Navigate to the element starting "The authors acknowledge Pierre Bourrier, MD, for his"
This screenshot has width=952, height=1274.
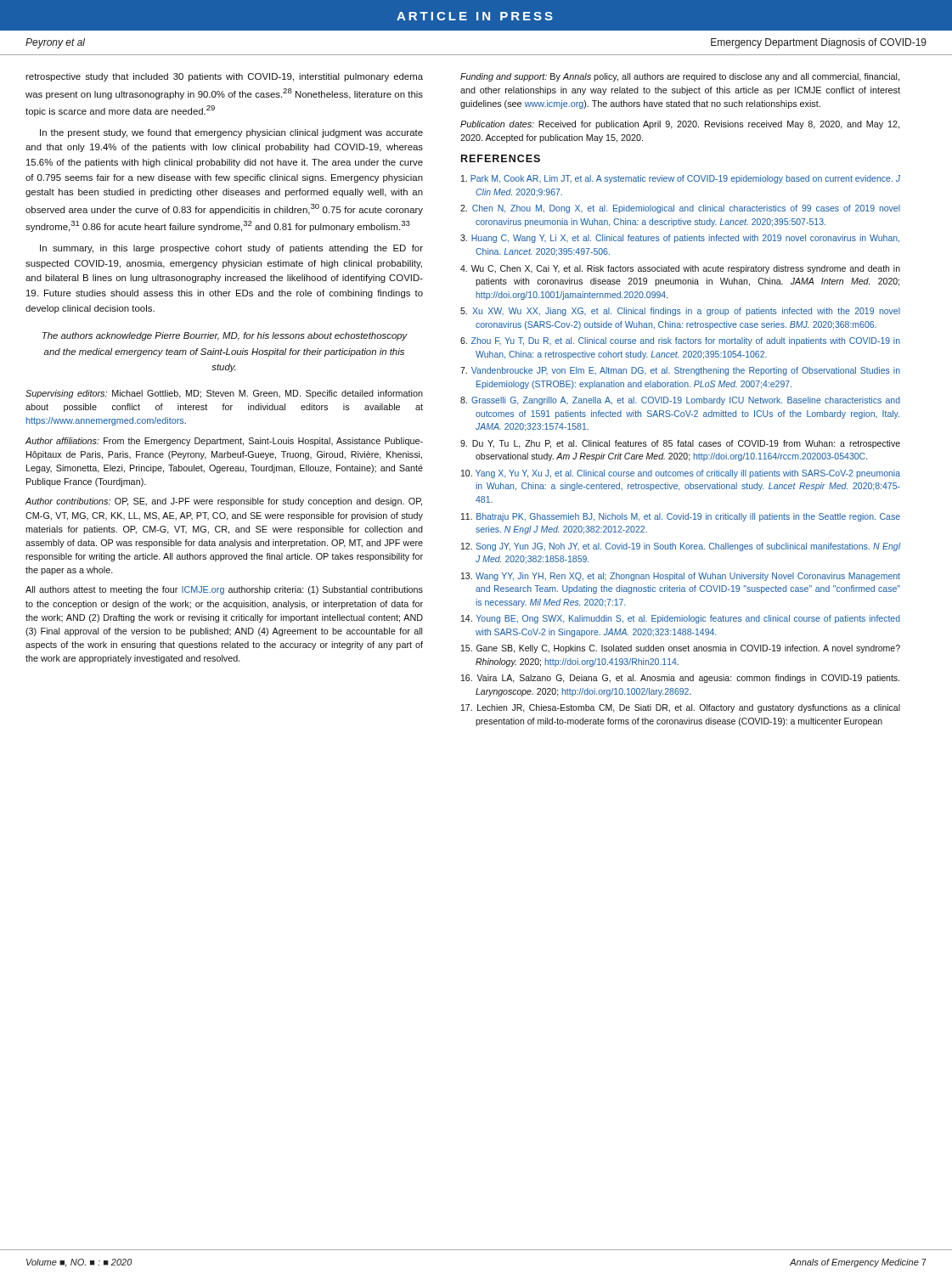tap(224, 351)
